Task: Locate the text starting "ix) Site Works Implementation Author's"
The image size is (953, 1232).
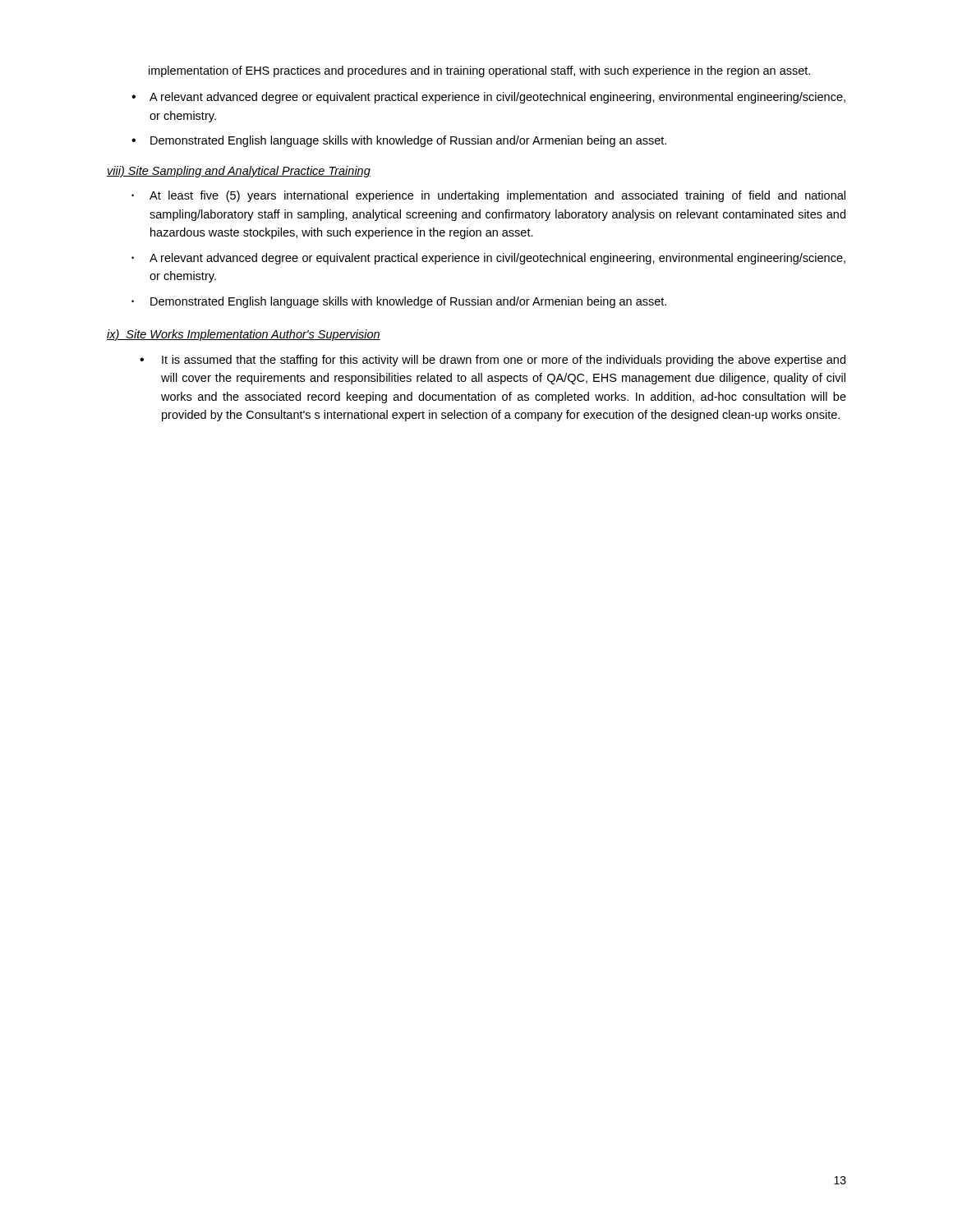Action: click(x=243, y=334)
